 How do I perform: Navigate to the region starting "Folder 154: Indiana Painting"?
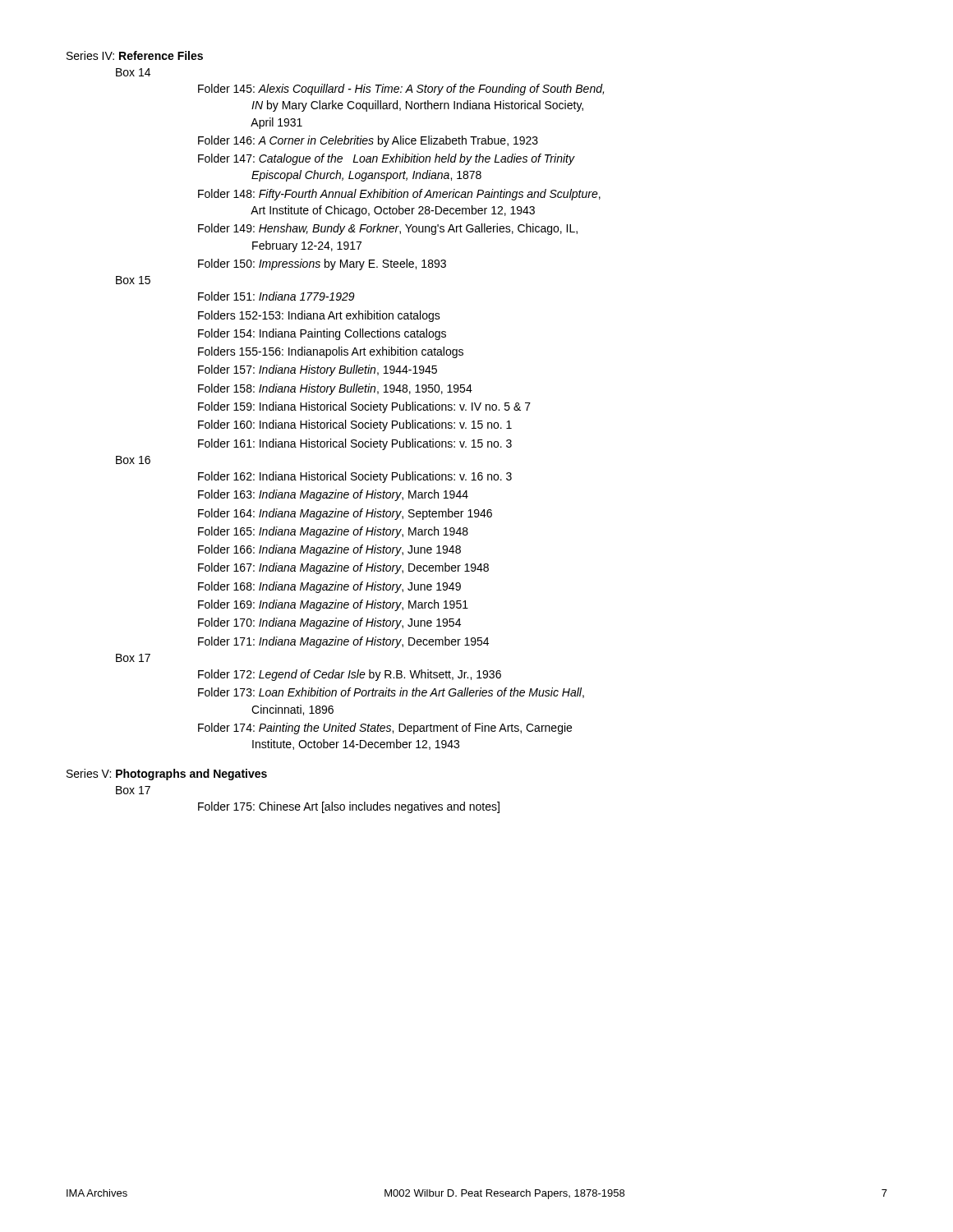tap(322, 333)
